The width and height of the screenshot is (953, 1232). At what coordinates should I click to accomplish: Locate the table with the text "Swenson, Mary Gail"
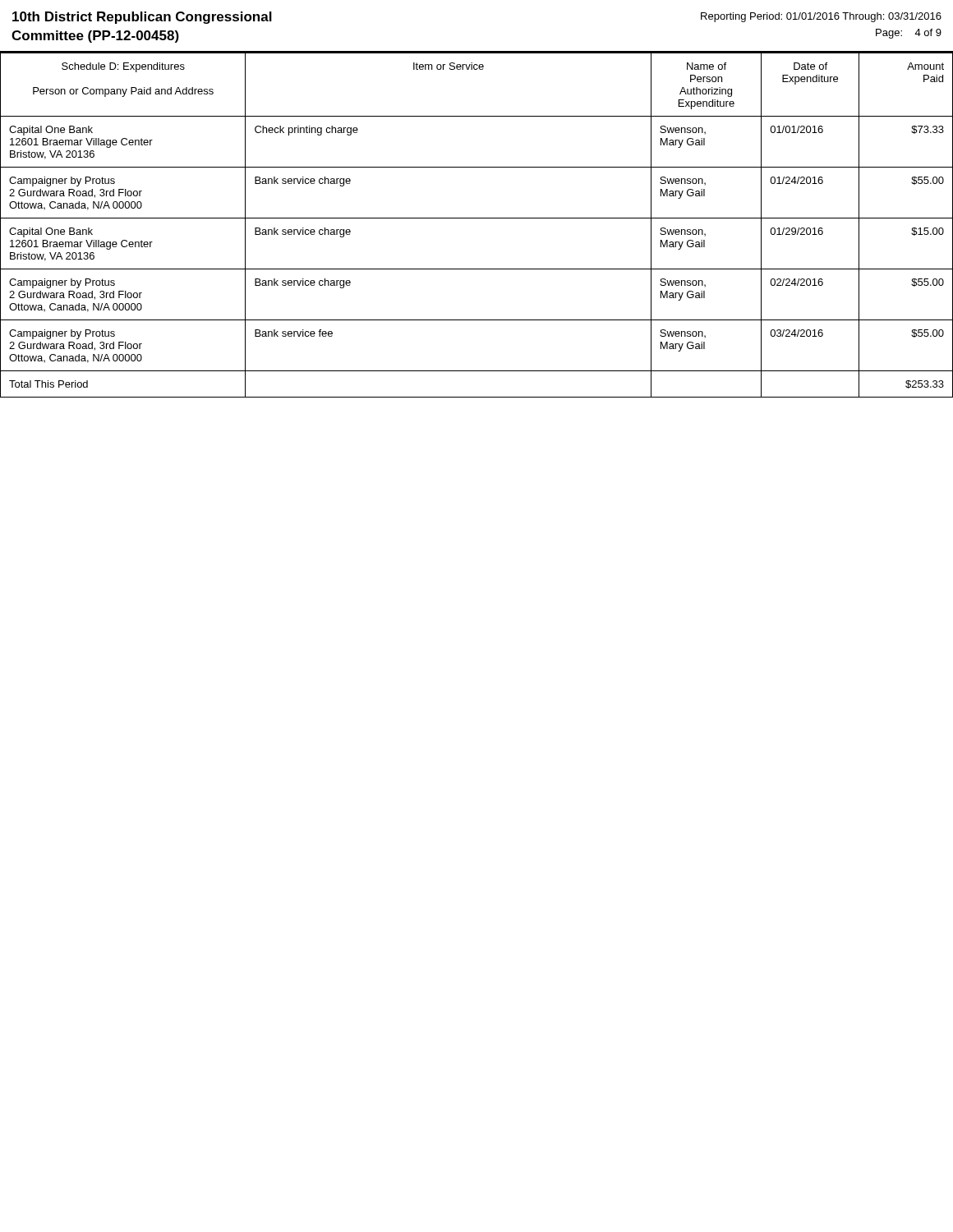(x=476, y=225)
